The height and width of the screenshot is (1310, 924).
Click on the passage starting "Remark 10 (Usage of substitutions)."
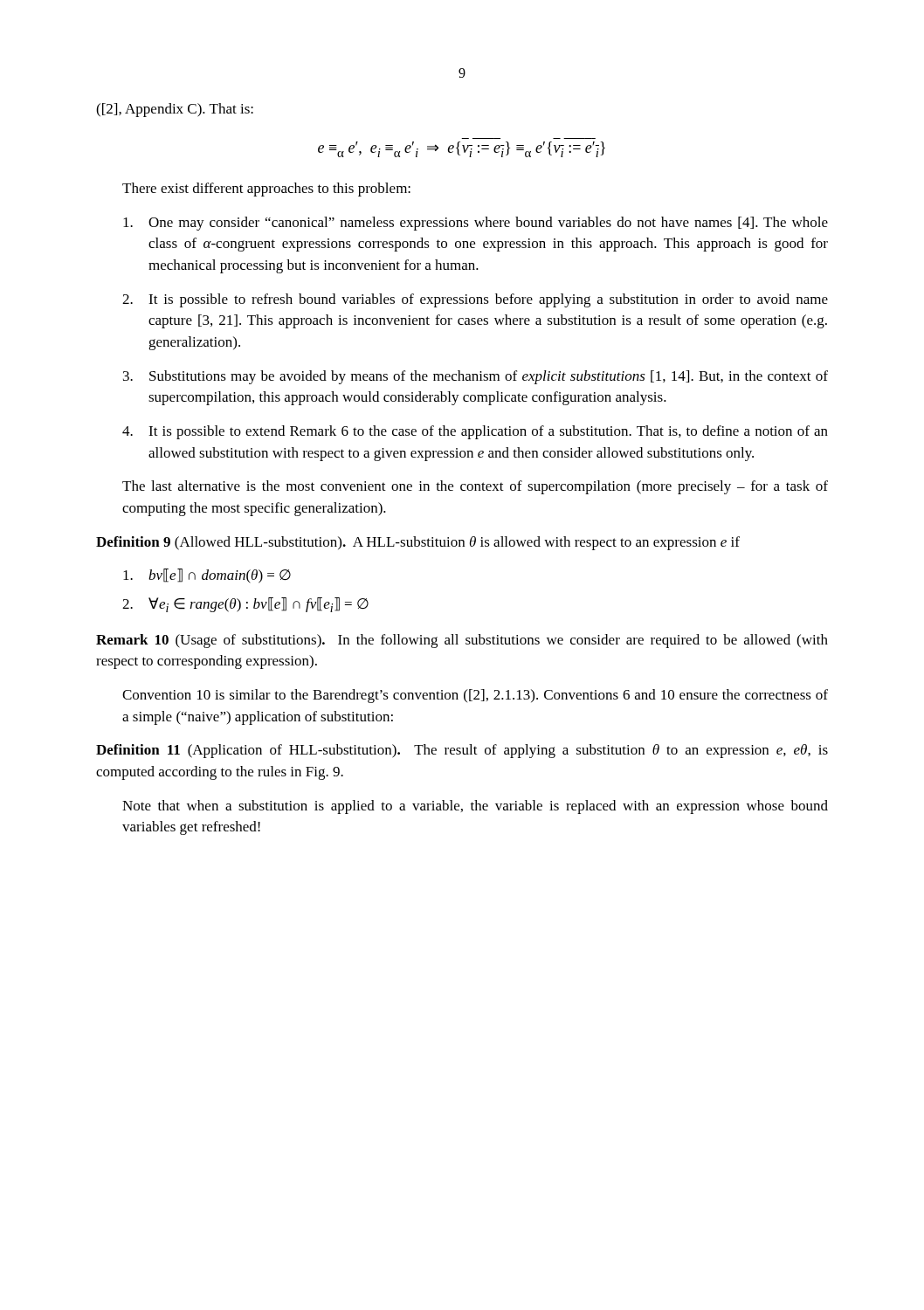[462, 650]
